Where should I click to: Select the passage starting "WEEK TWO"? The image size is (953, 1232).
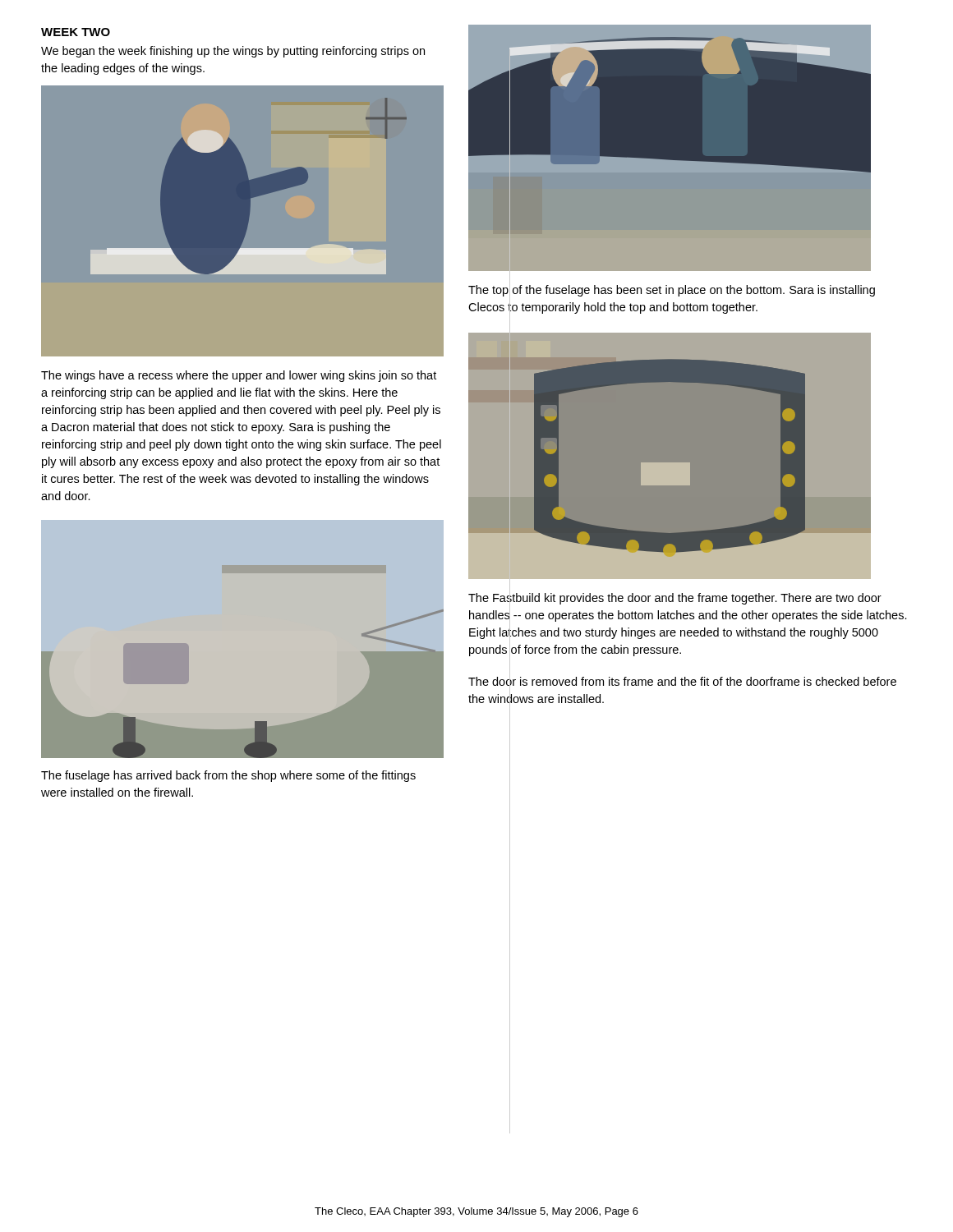click(x=76, y=32)
